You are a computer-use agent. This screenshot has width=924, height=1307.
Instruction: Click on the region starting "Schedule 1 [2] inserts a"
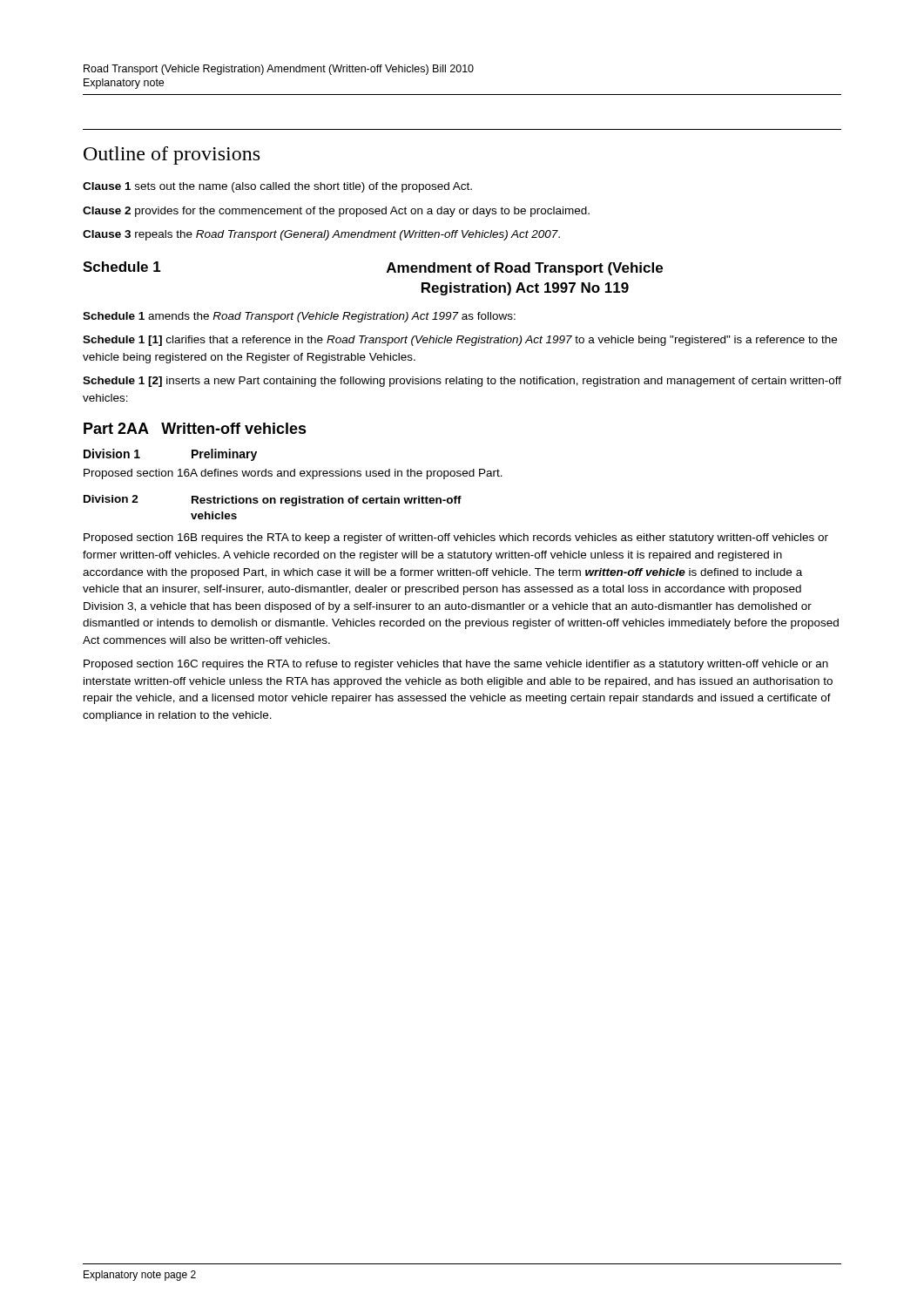click(x=462, y=389)
